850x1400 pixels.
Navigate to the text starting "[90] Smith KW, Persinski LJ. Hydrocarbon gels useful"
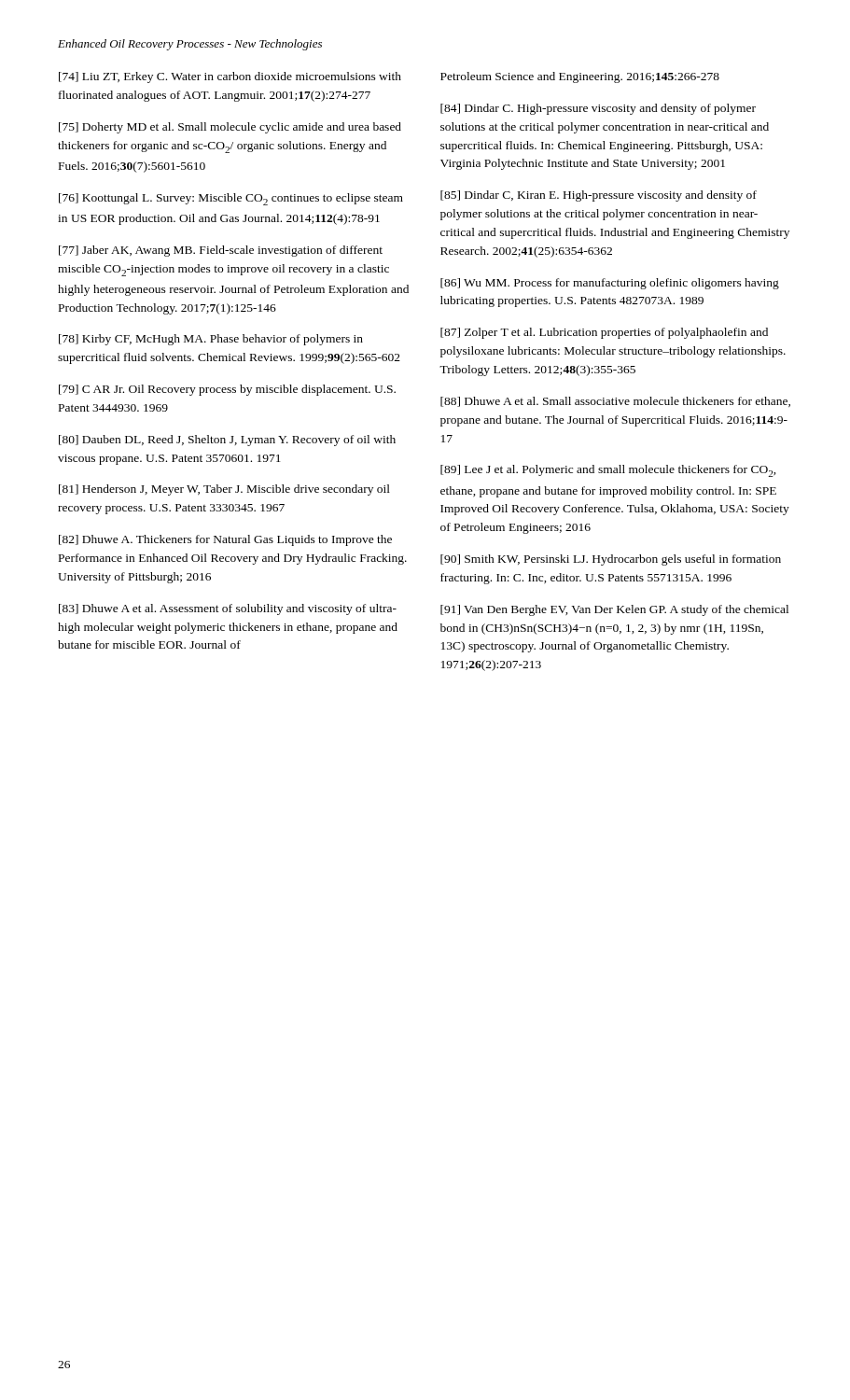point(611,568)
